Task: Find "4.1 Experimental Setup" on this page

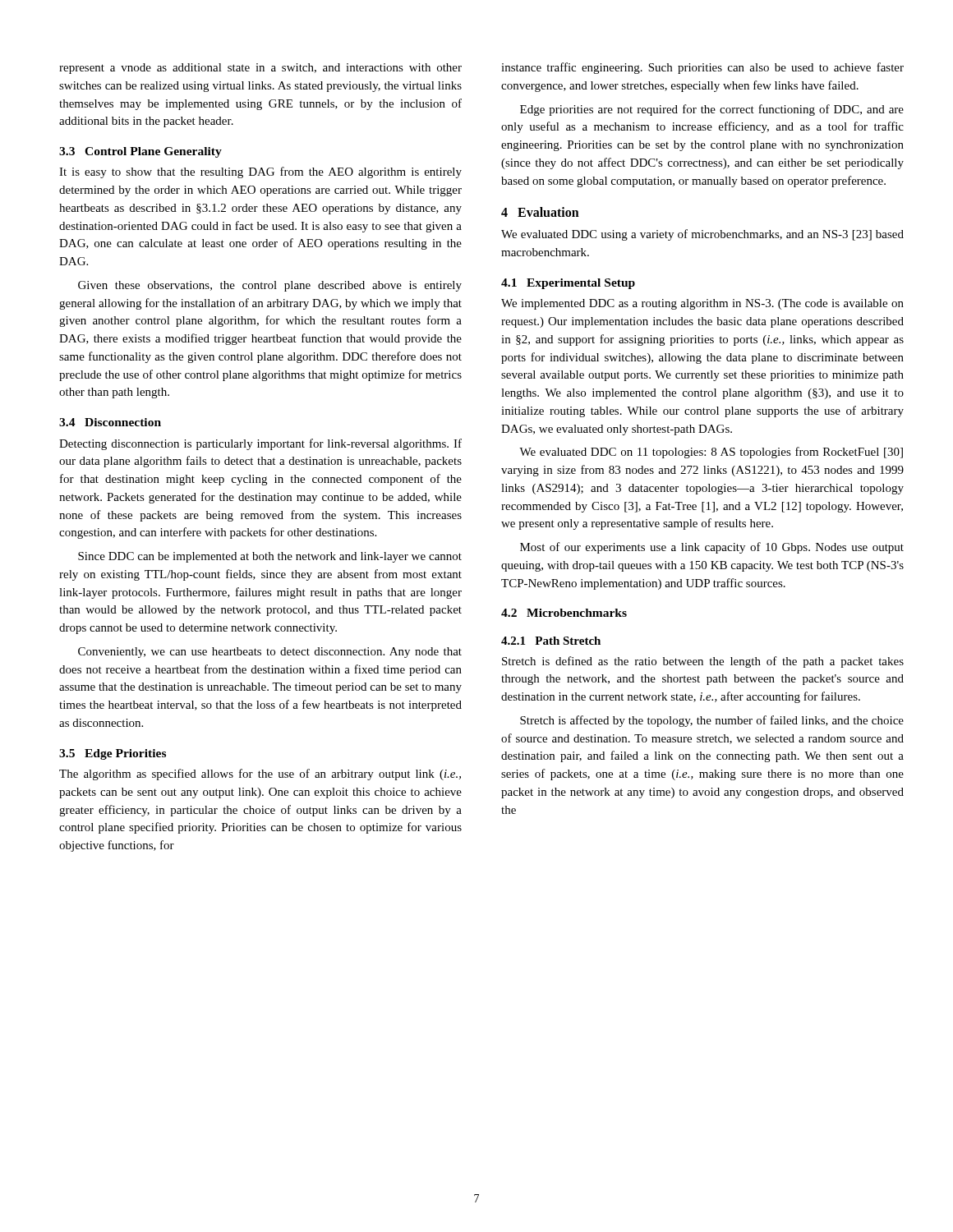Action: pyautogui.click(x=568, y=284)
